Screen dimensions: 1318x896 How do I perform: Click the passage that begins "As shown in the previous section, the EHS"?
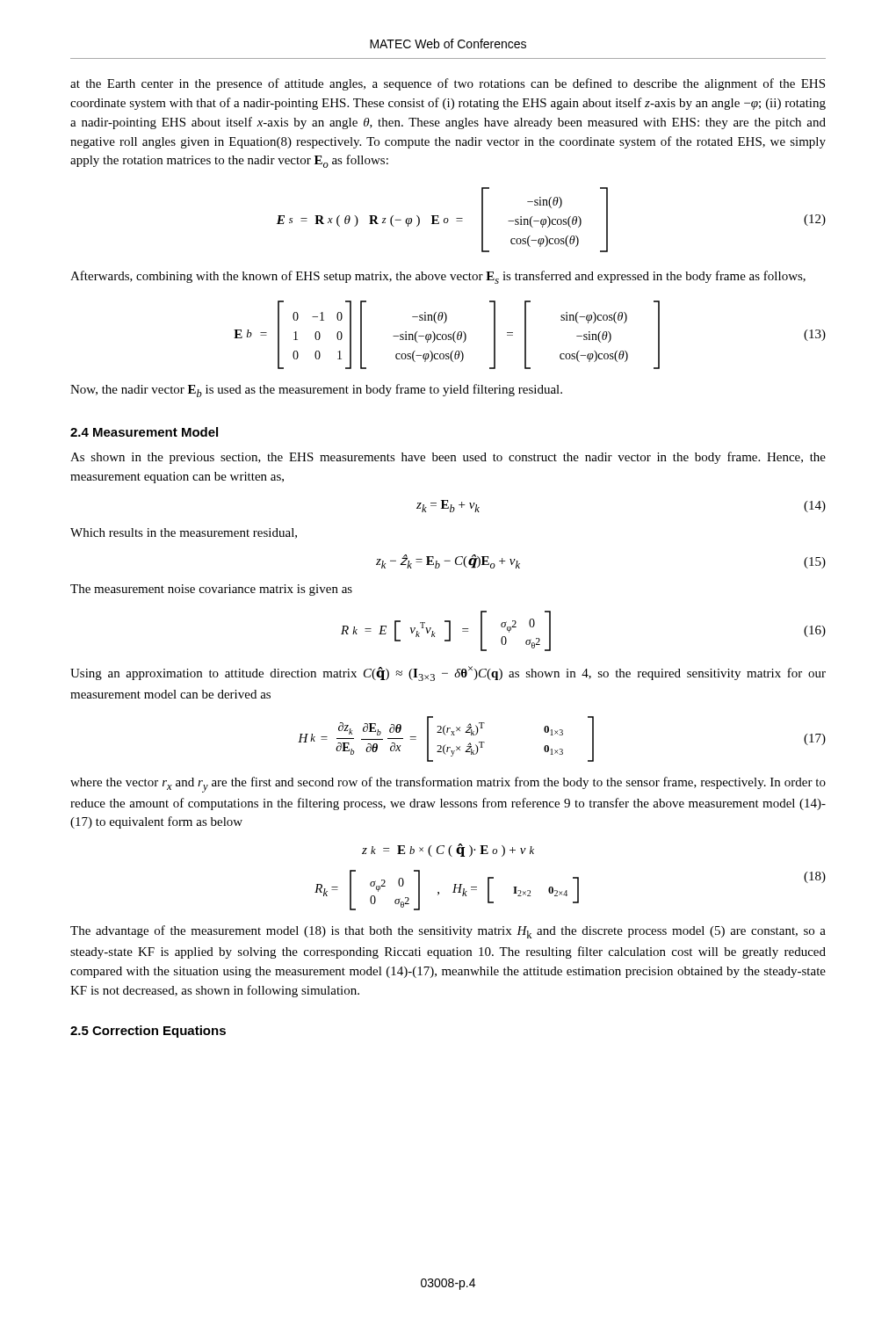coord(448,468)
